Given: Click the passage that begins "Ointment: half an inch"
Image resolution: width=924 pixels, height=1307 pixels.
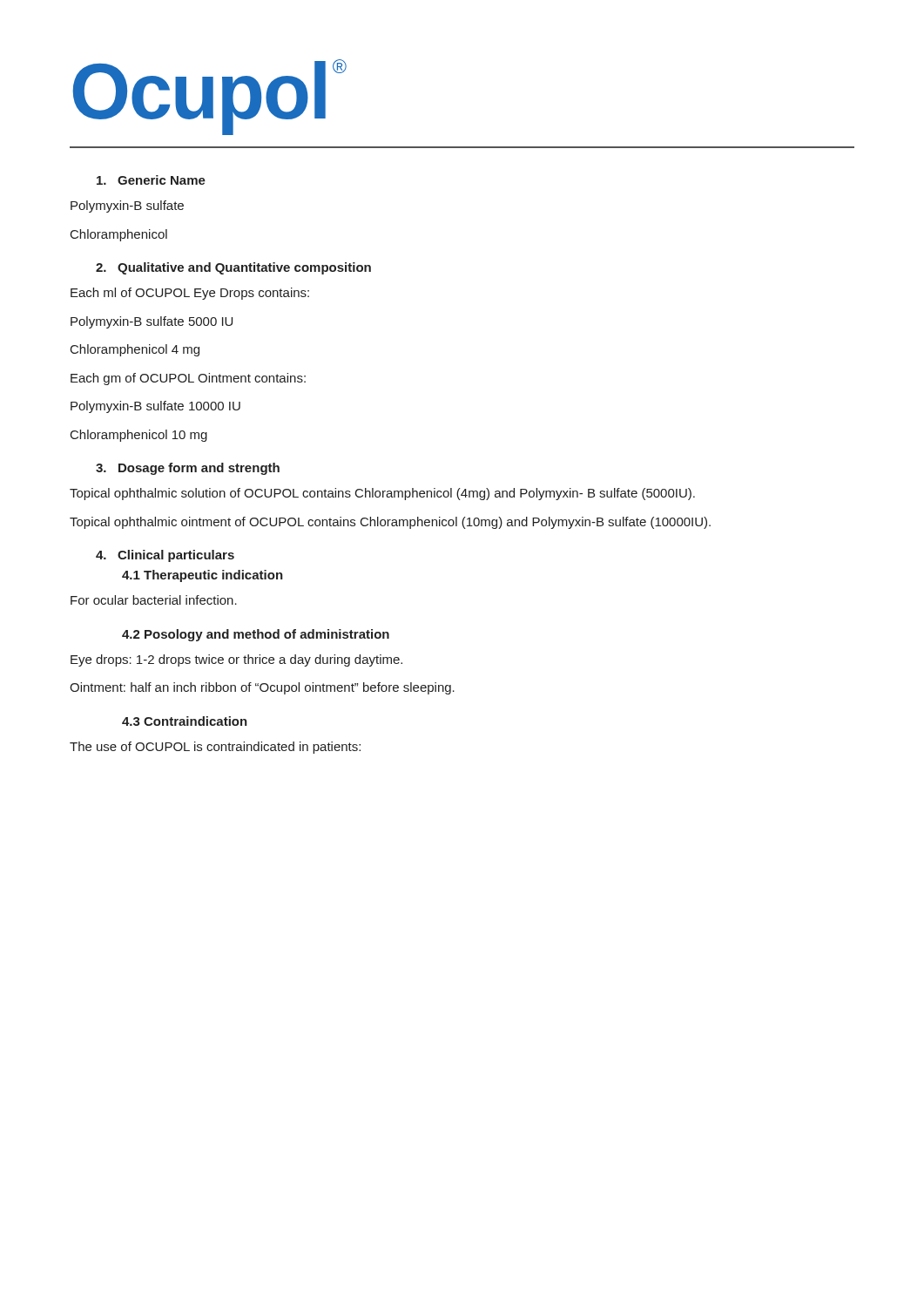Looking at the screenshot, I should tap(262, 687).
